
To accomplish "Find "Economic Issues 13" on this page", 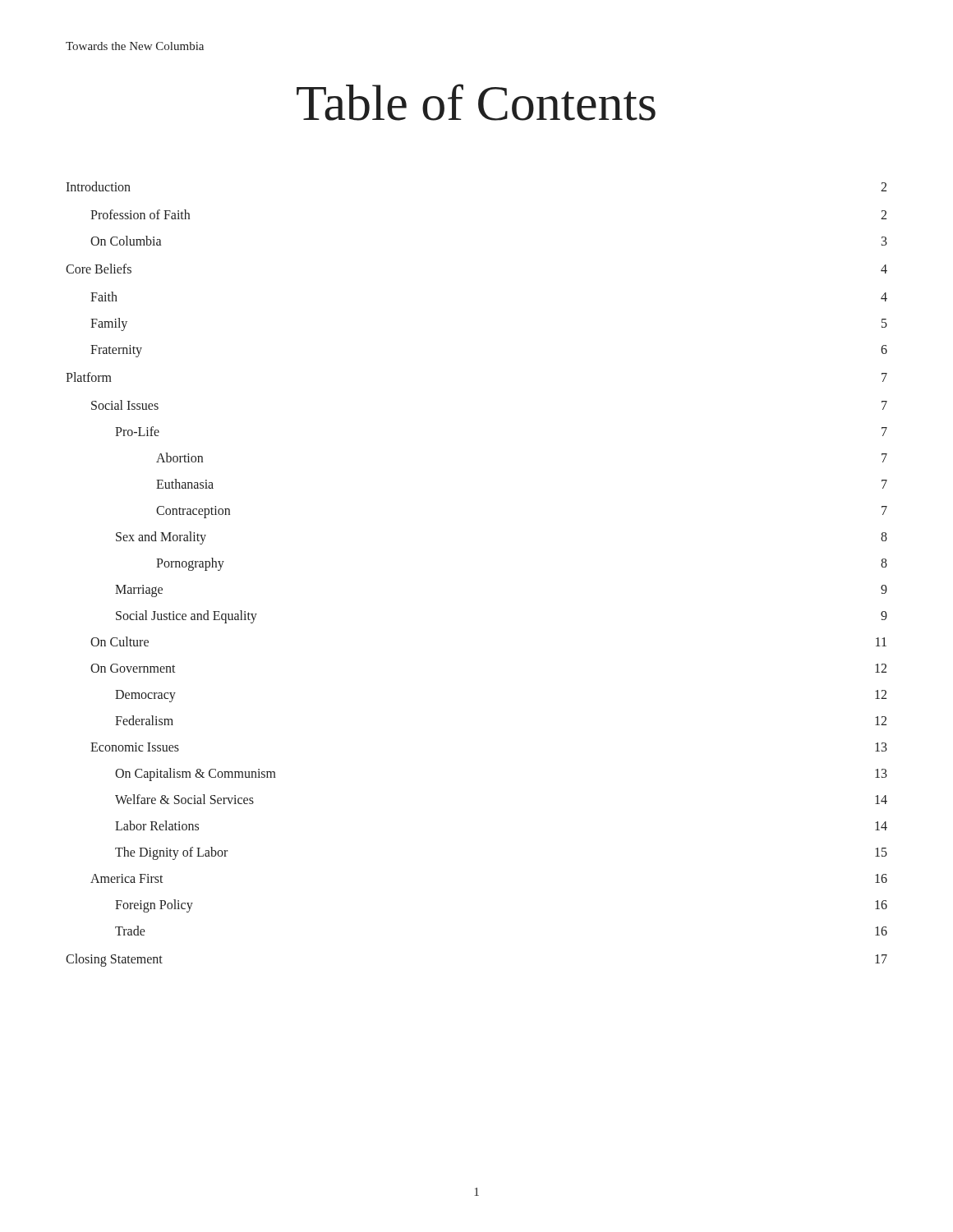I will (x=140, y=746).
